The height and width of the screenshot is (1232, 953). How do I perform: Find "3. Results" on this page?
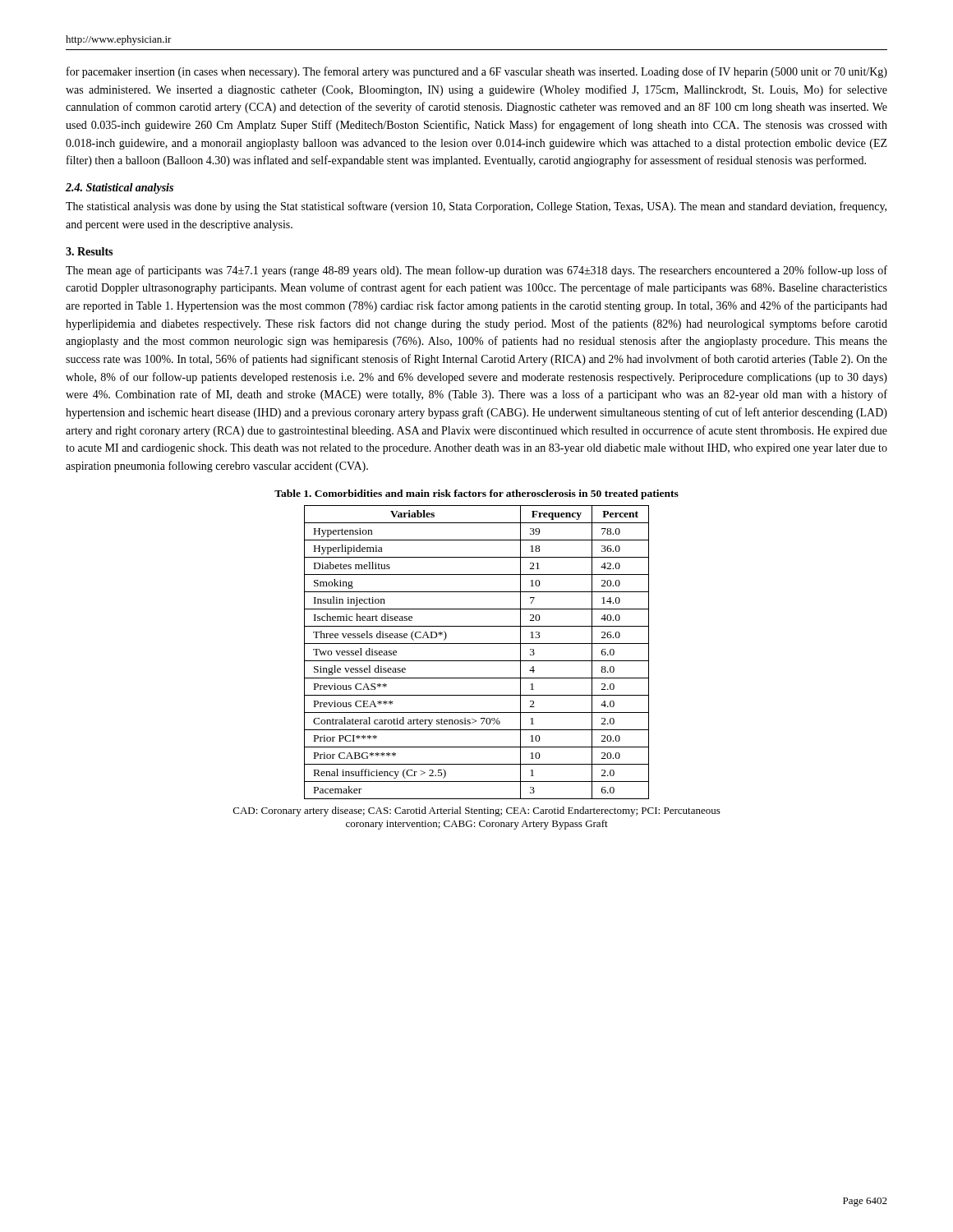point(89,251)
